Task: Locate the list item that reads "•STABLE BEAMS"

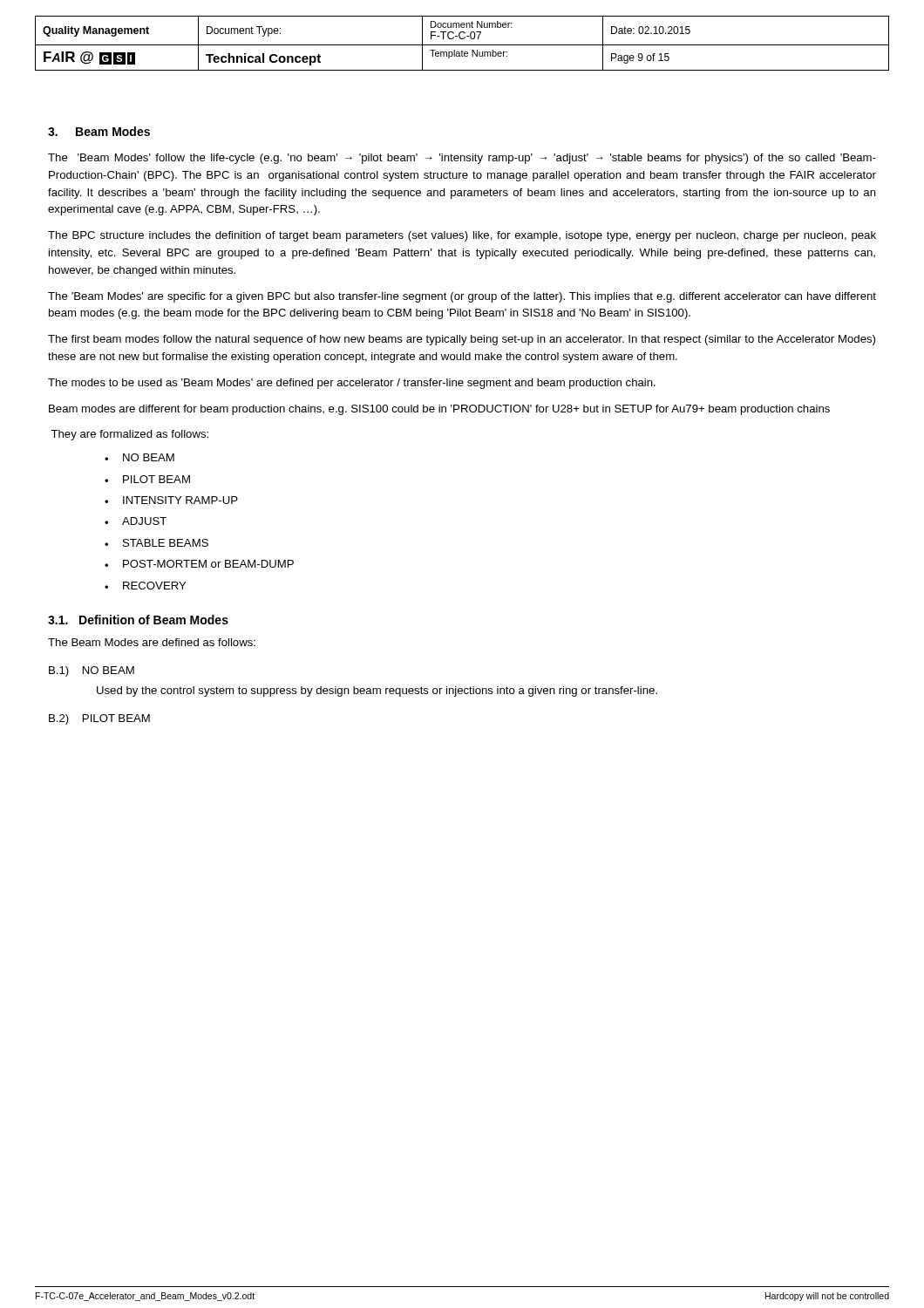Action: point(157,544)
